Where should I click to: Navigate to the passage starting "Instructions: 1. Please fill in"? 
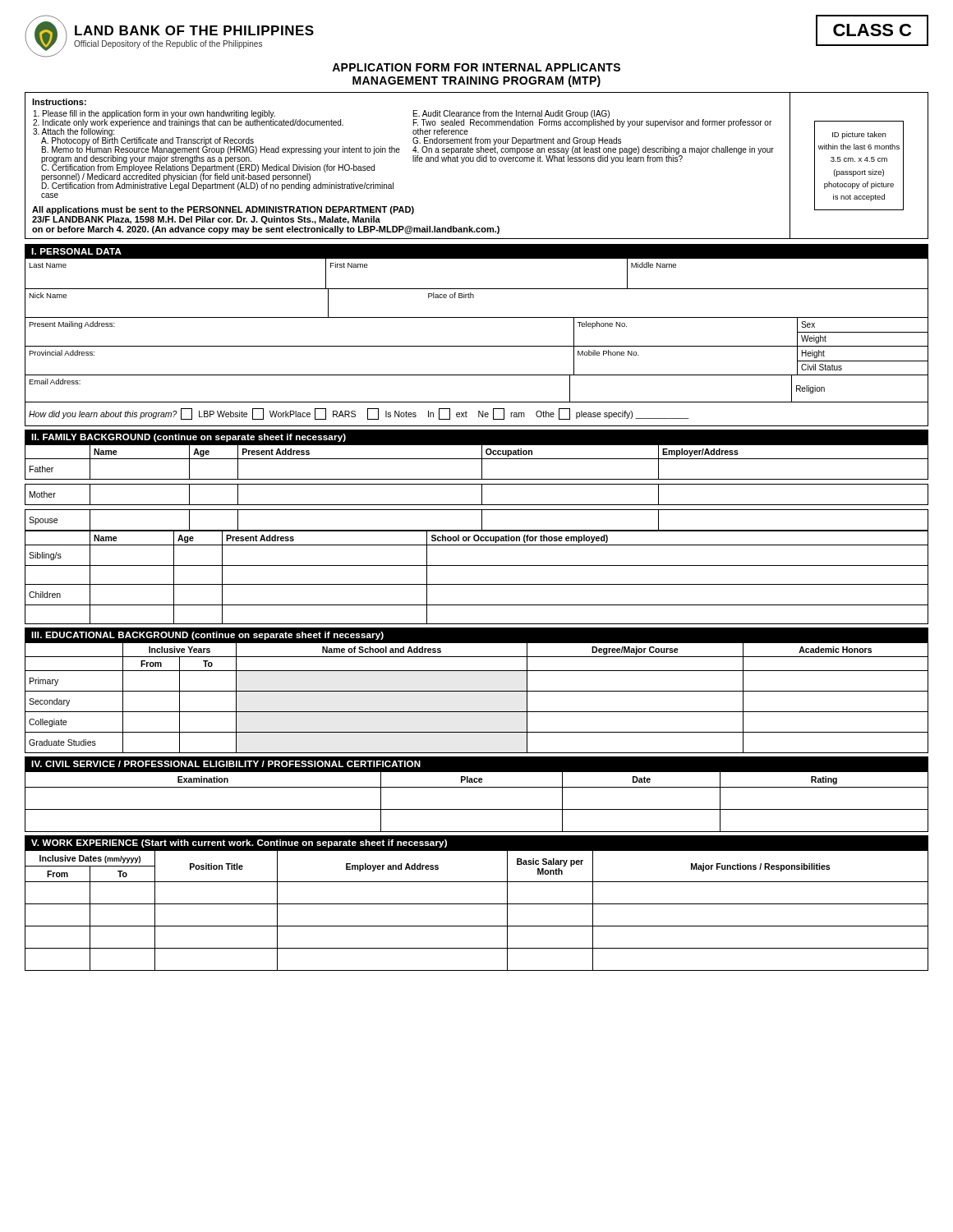pos(476,165)
